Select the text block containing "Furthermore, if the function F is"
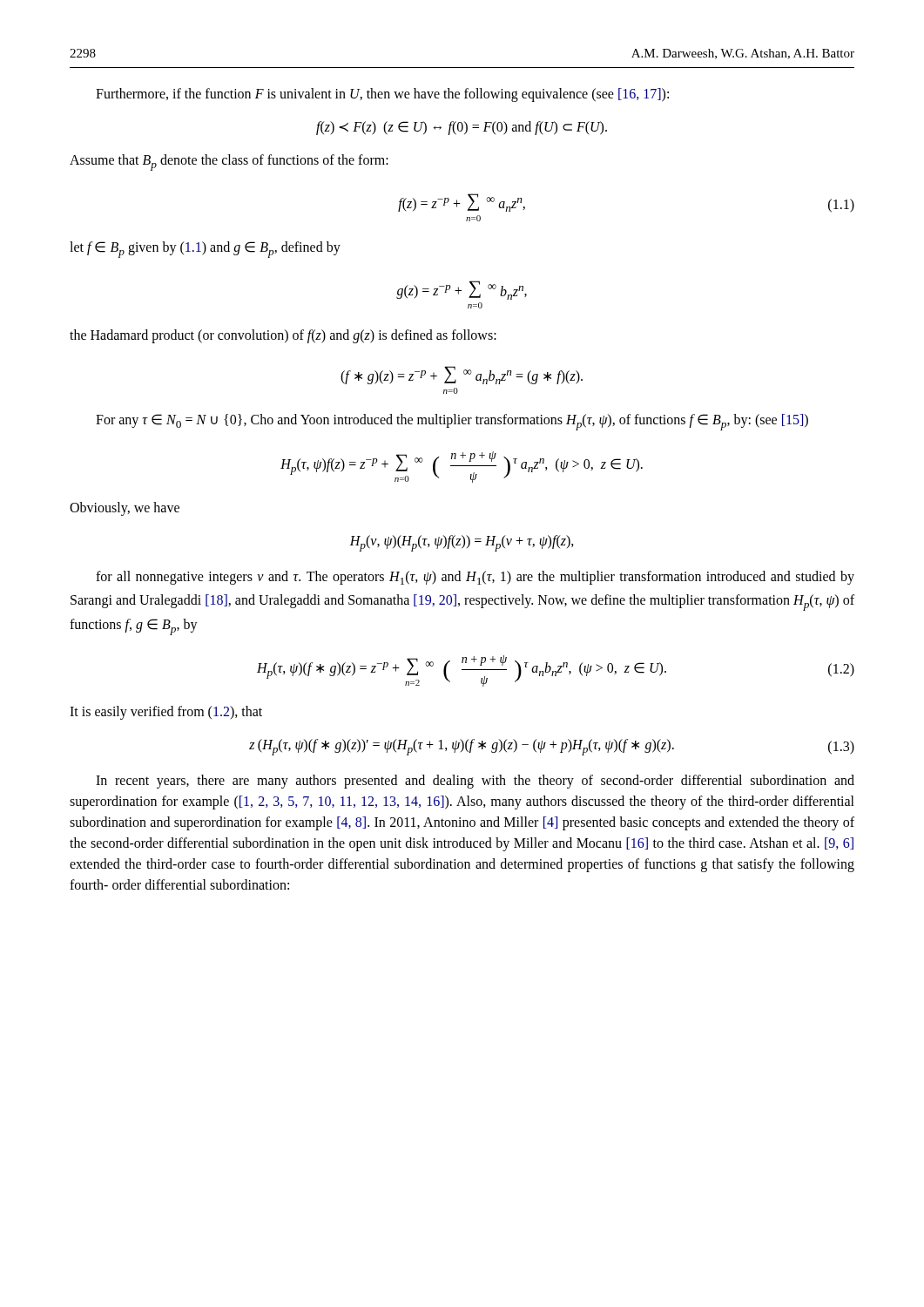Image resolution: width=924 pixels, height=1307 pixels. click(x=383, y=93)
